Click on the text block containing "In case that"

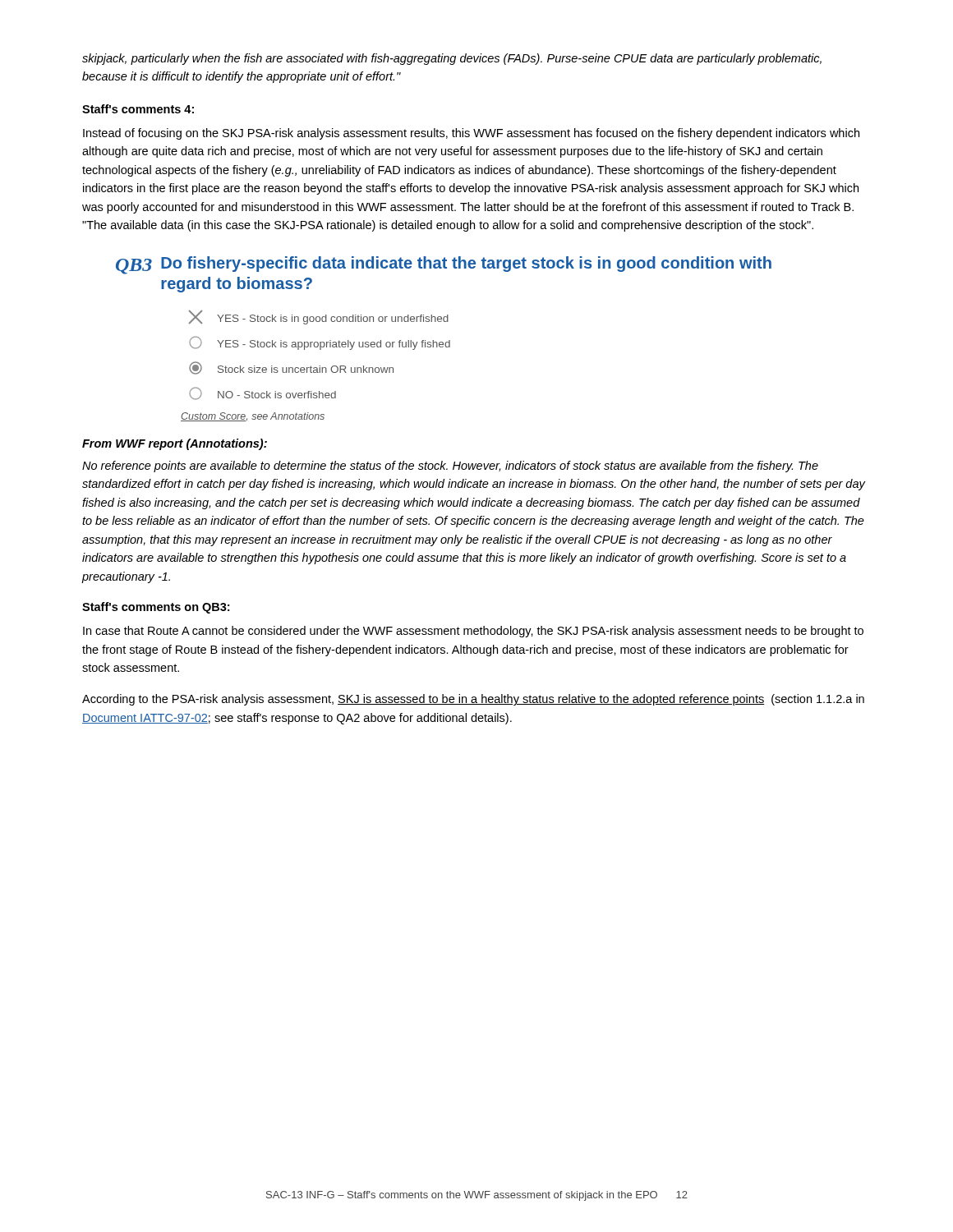[473, 649]
